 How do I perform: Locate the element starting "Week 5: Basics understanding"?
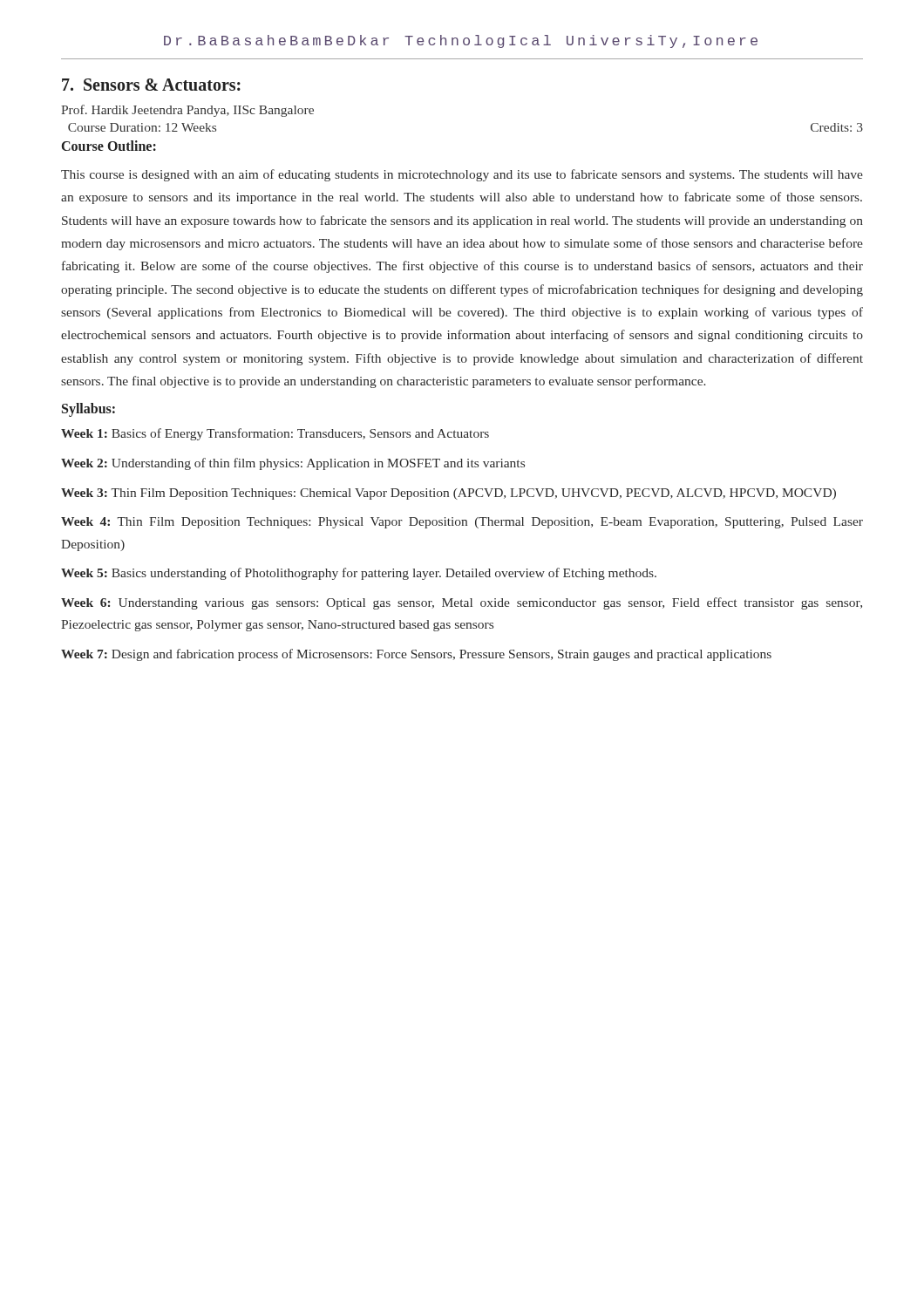359,573
